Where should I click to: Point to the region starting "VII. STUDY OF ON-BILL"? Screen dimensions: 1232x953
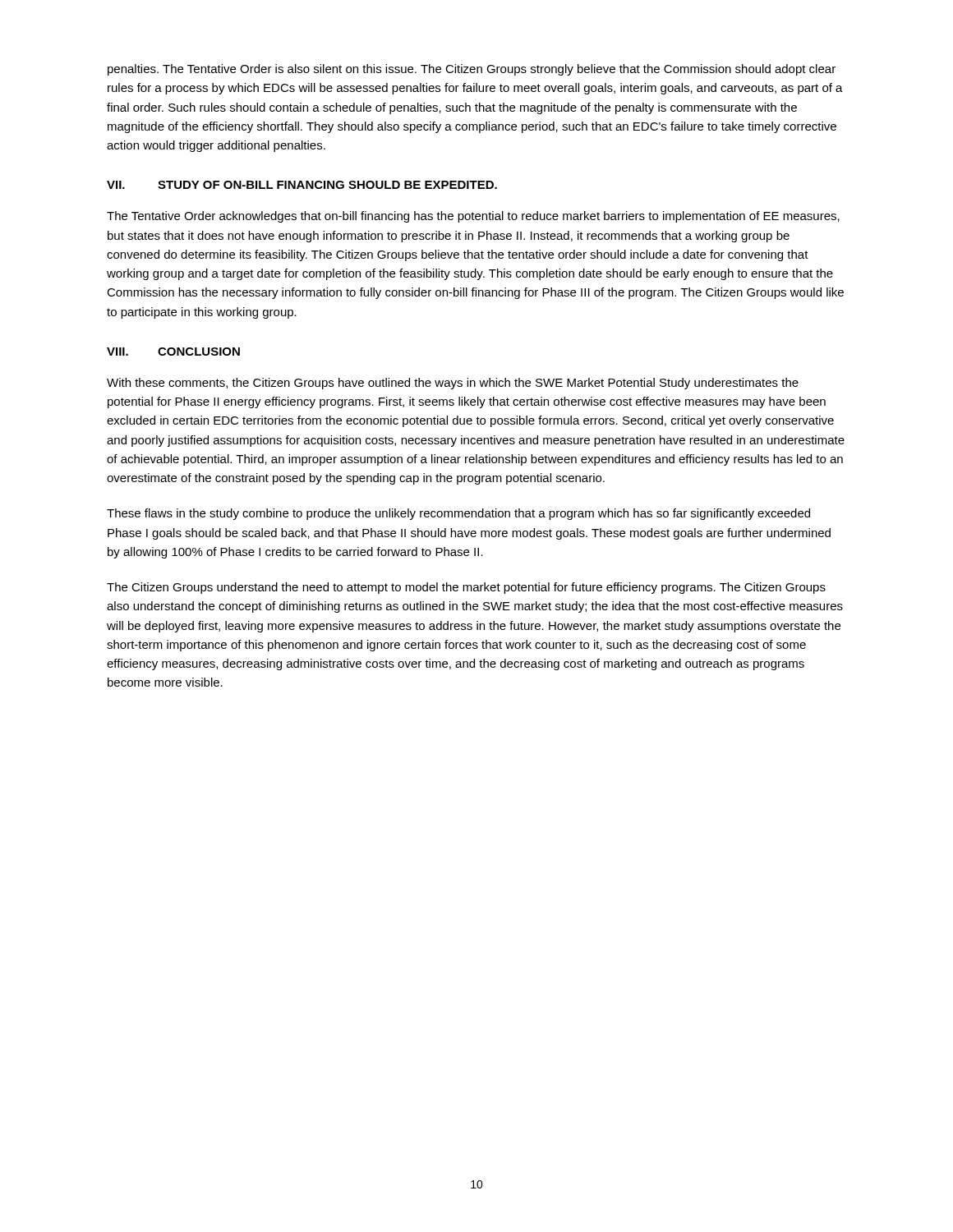302,185
